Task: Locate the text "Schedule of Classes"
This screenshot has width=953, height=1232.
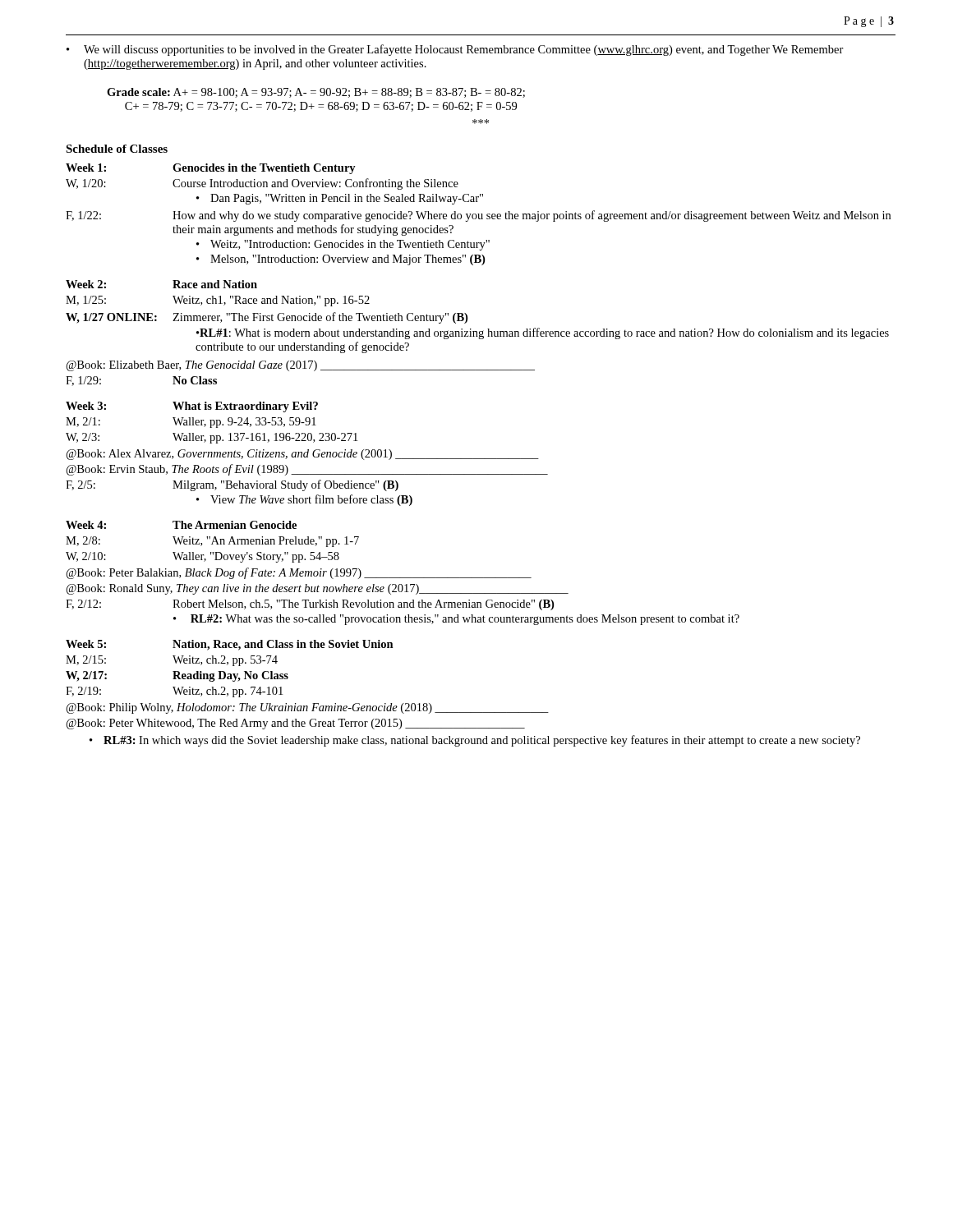Action: pos(117,149)
